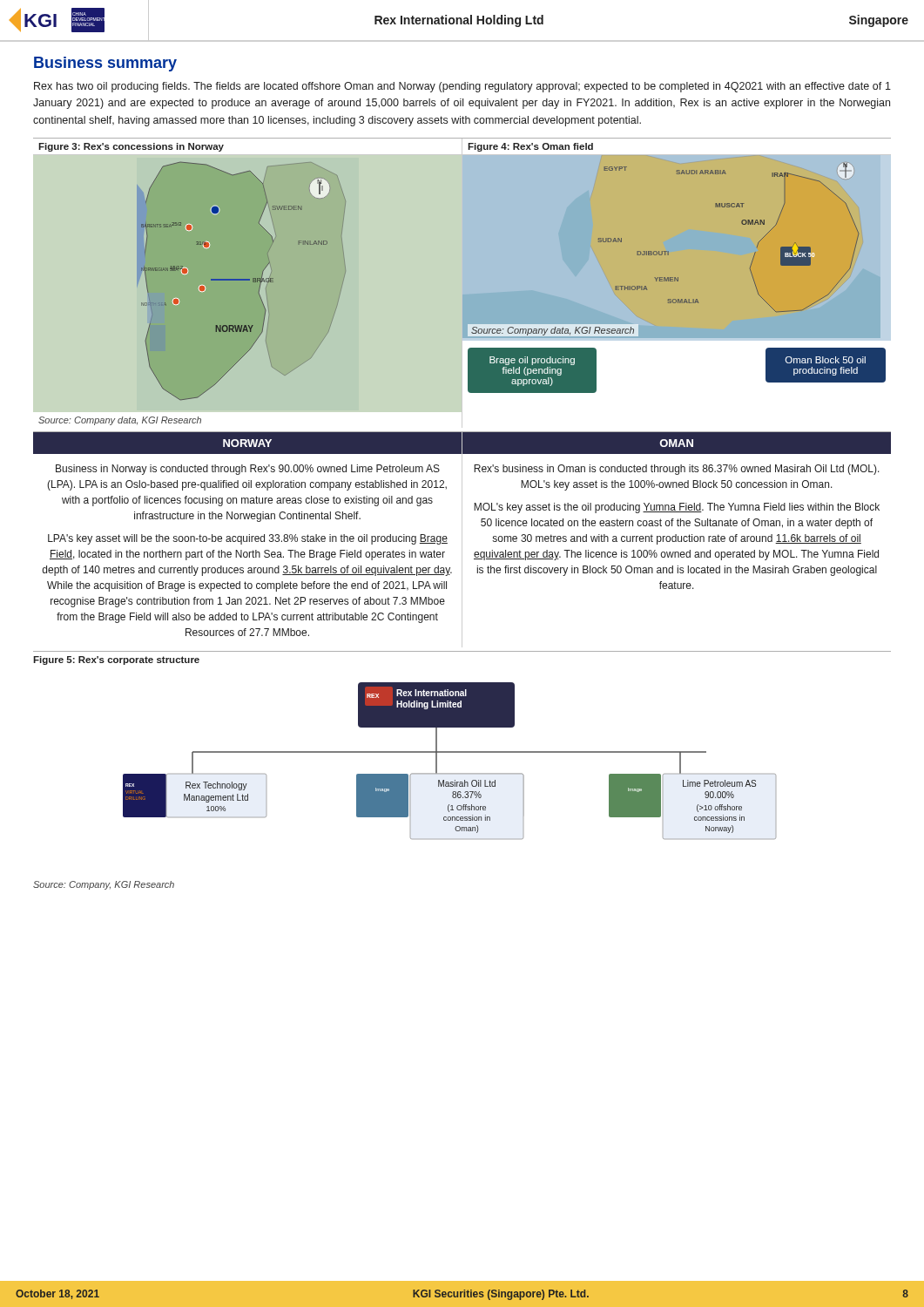Navigate to the text block starting "MOL's key asset is the"
Image resolution: width=924 pixels, height=1307 pixels.
point(677,546)
